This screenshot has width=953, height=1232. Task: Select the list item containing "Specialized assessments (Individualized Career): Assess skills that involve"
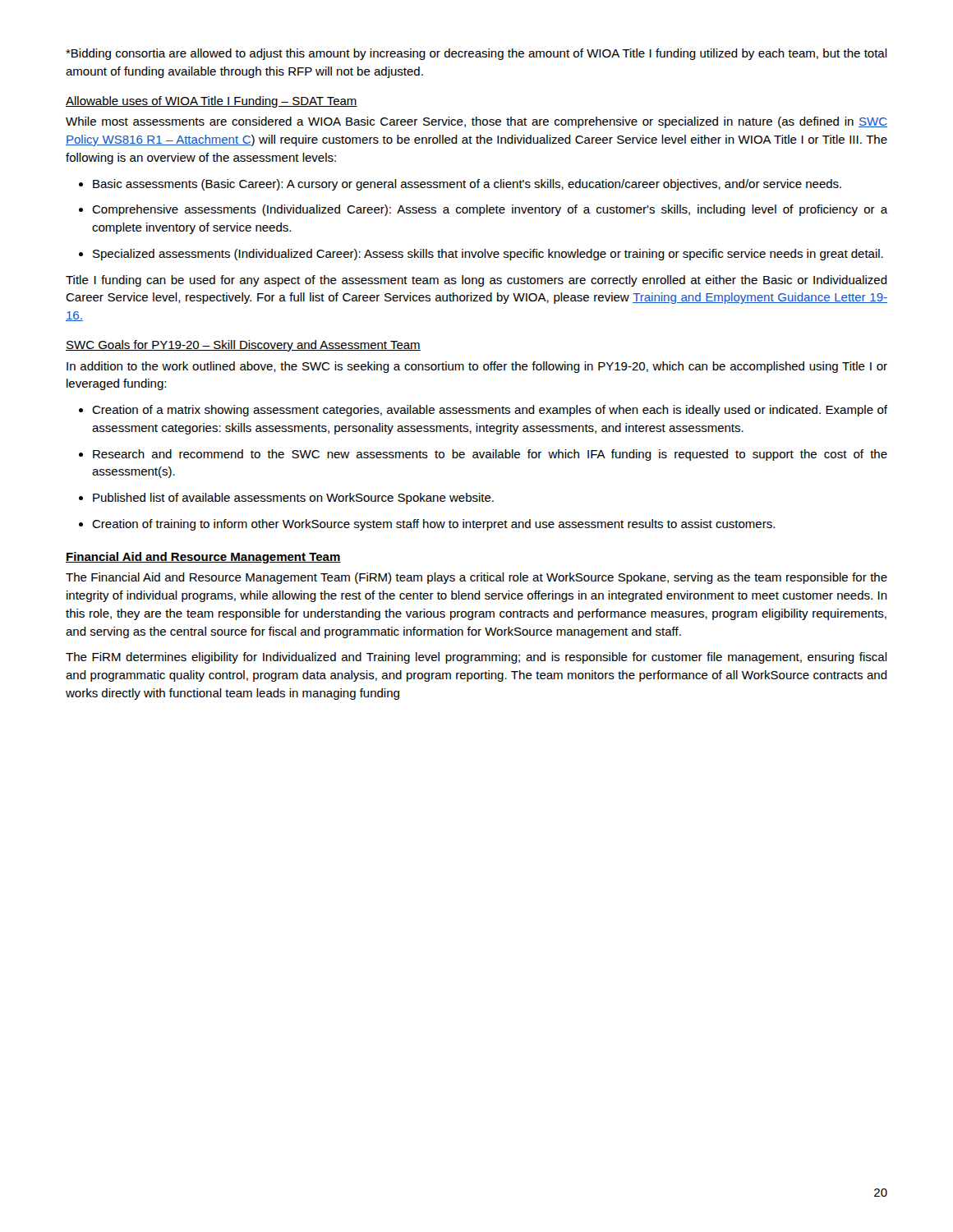488,253
